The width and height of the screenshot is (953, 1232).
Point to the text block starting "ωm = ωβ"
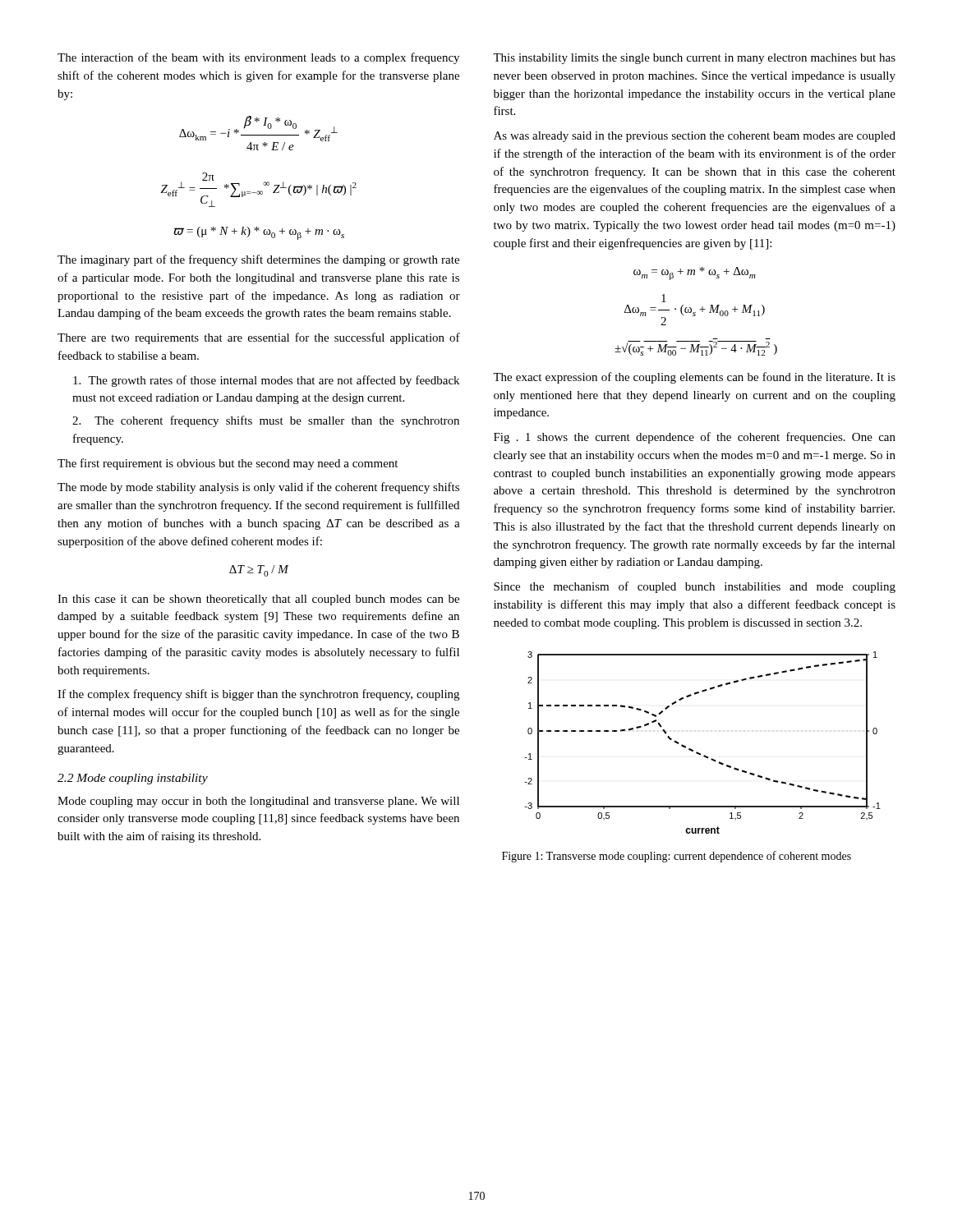[x=694, y=310]
